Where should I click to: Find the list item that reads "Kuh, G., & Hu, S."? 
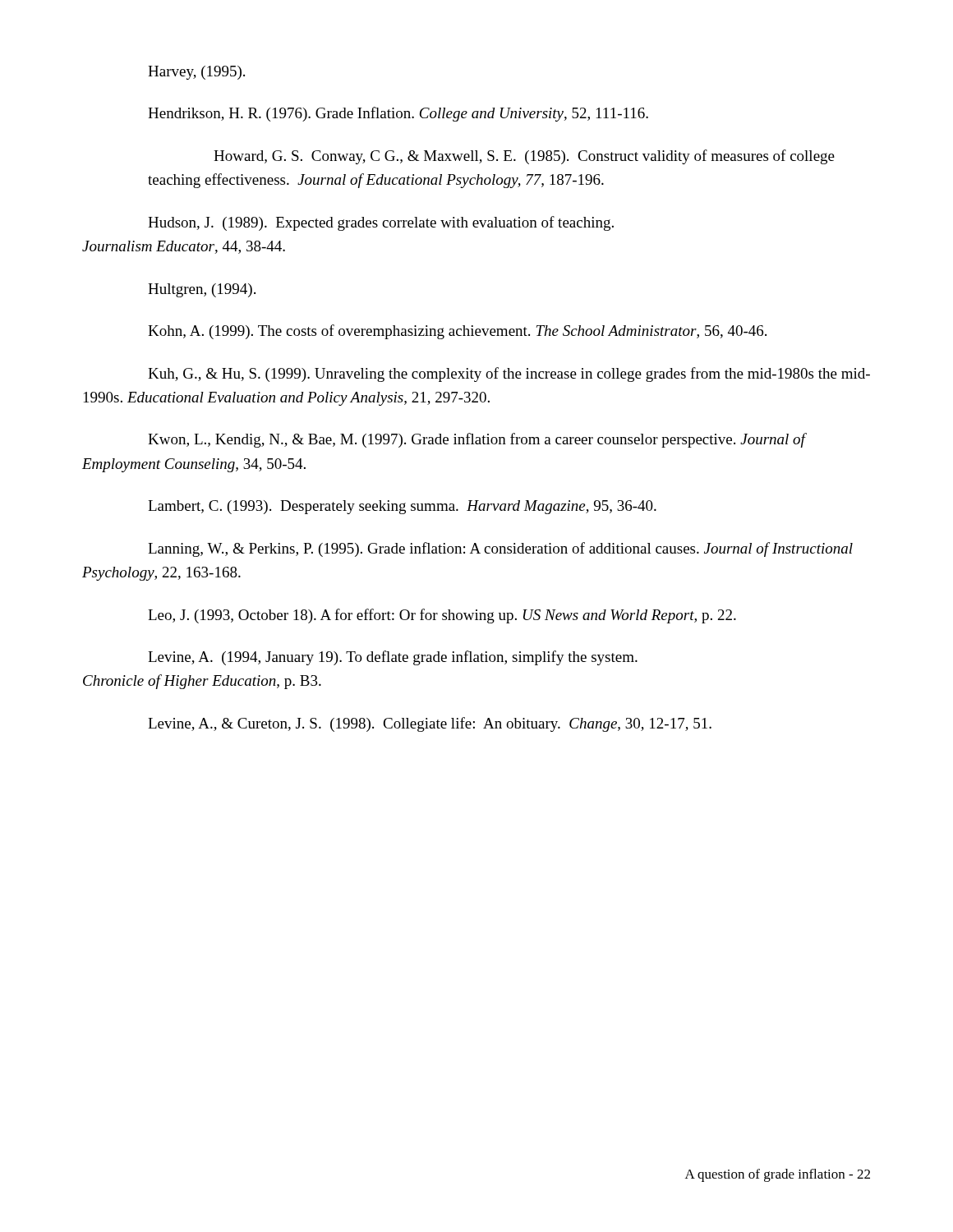tap(476, 385)
